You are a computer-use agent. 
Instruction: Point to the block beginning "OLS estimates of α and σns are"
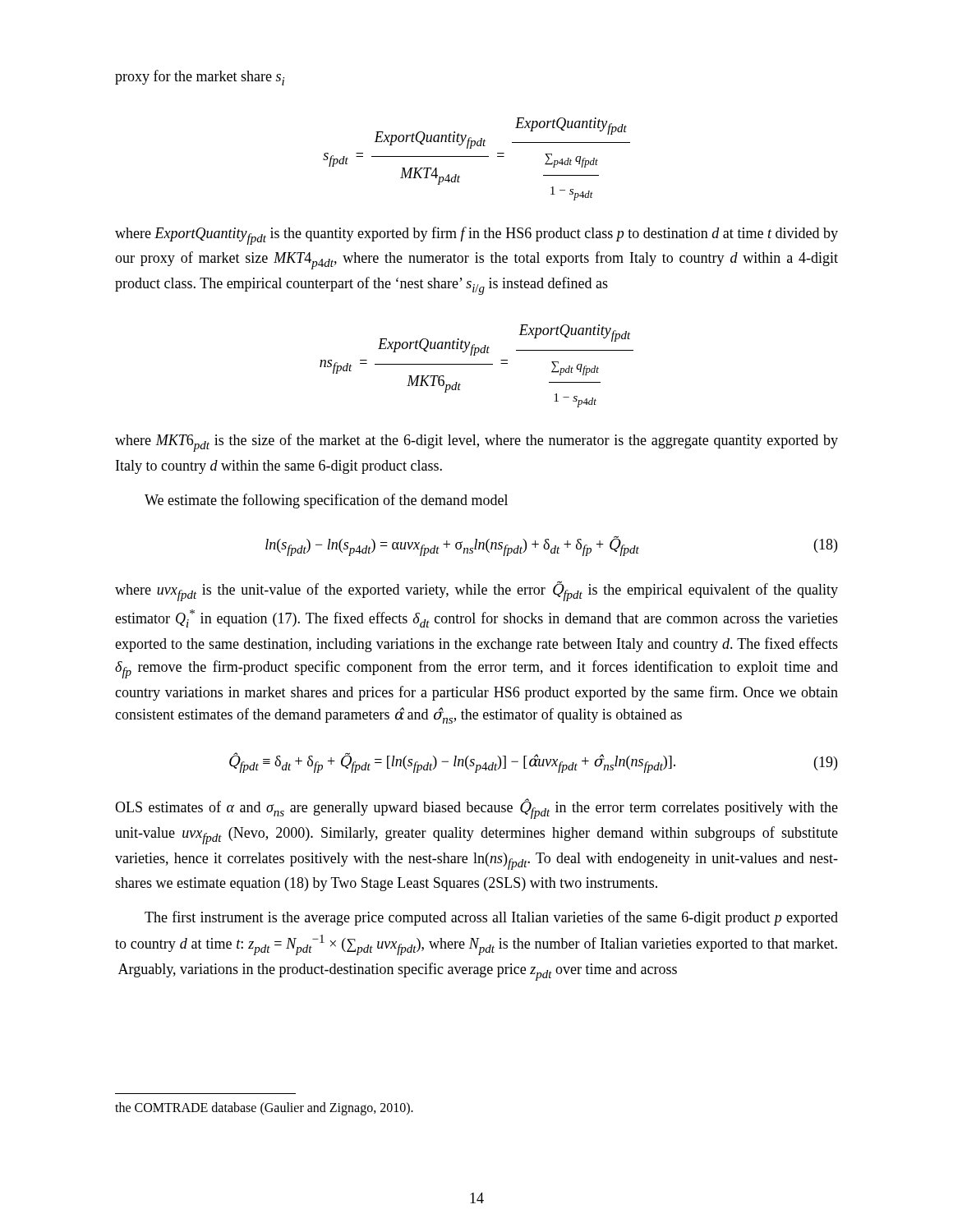tap(476, 890)
